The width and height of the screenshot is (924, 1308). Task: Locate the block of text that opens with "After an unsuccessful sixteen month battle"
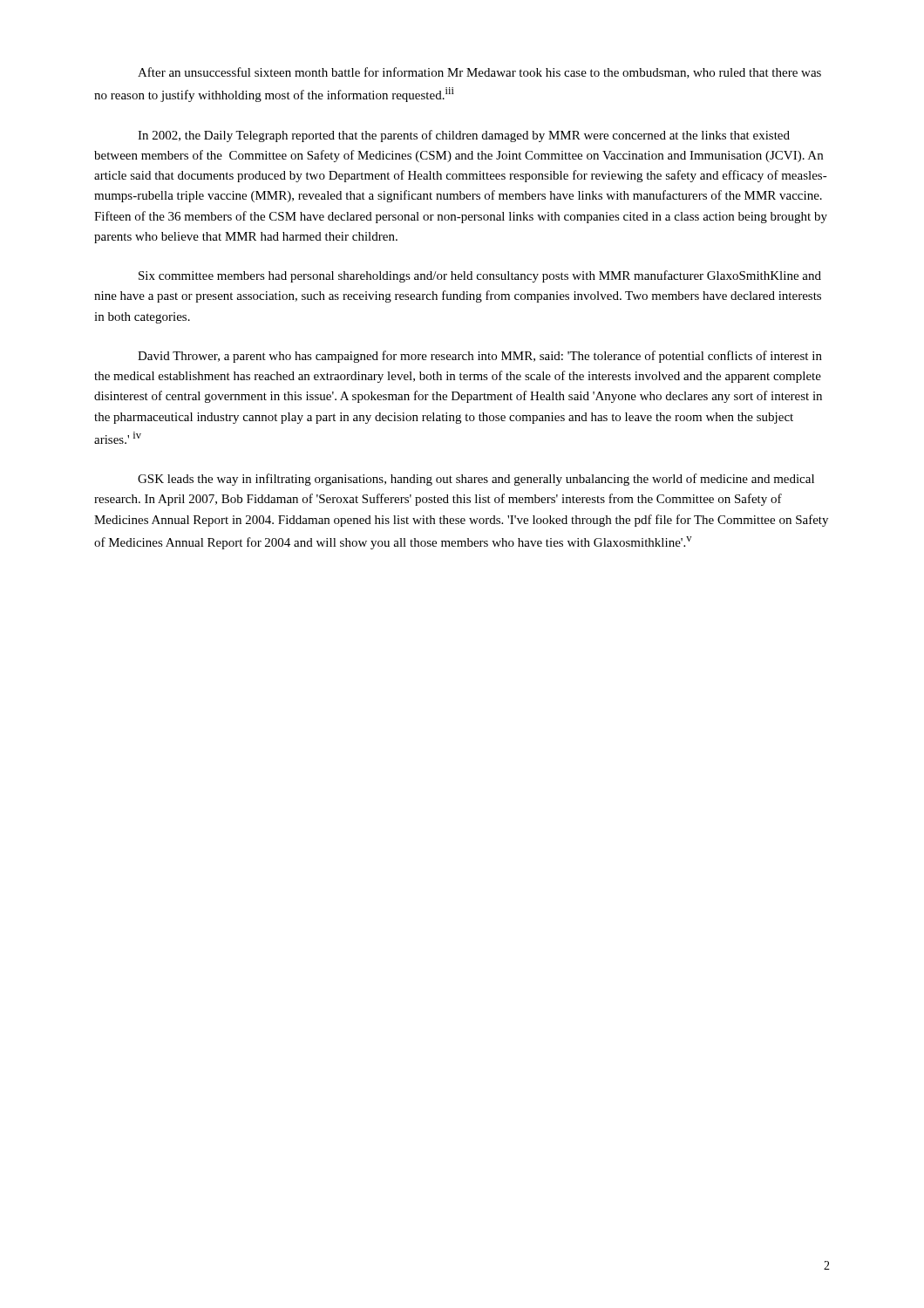click(462, 84)
